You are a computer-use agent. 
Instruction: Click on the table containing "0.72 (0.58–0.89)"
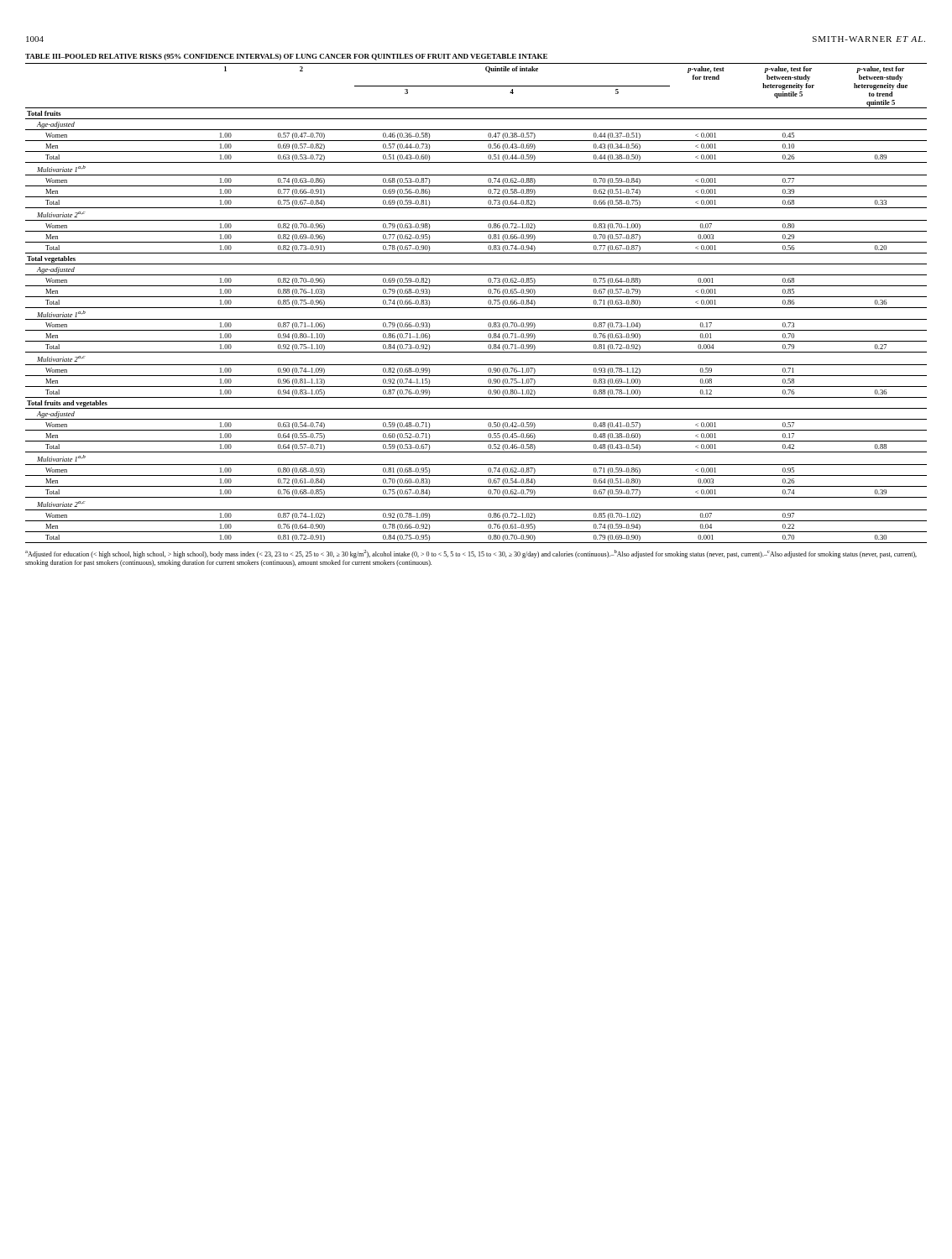[x=476, y=298]
